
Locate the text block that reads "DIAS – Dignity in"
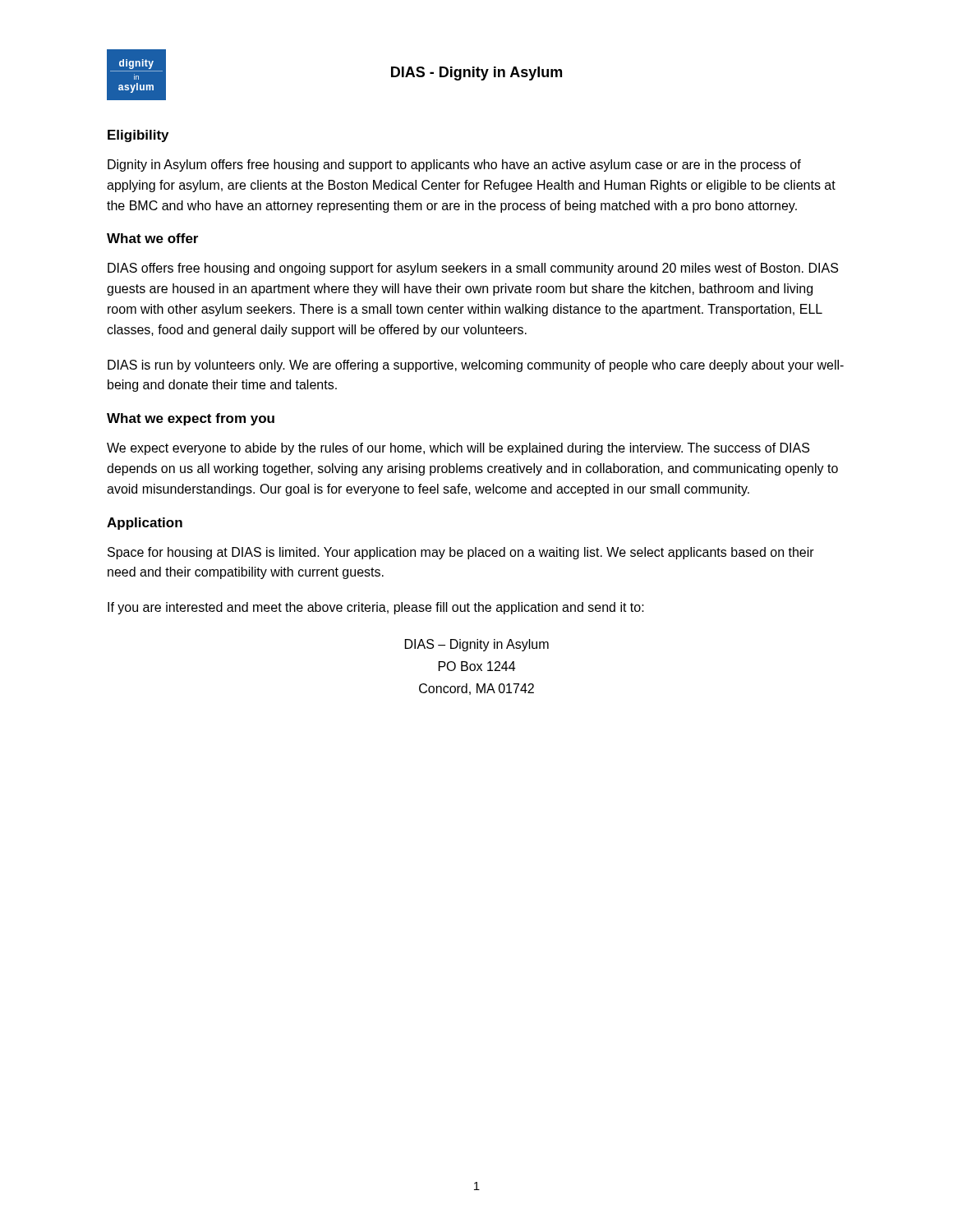point(476,667)
